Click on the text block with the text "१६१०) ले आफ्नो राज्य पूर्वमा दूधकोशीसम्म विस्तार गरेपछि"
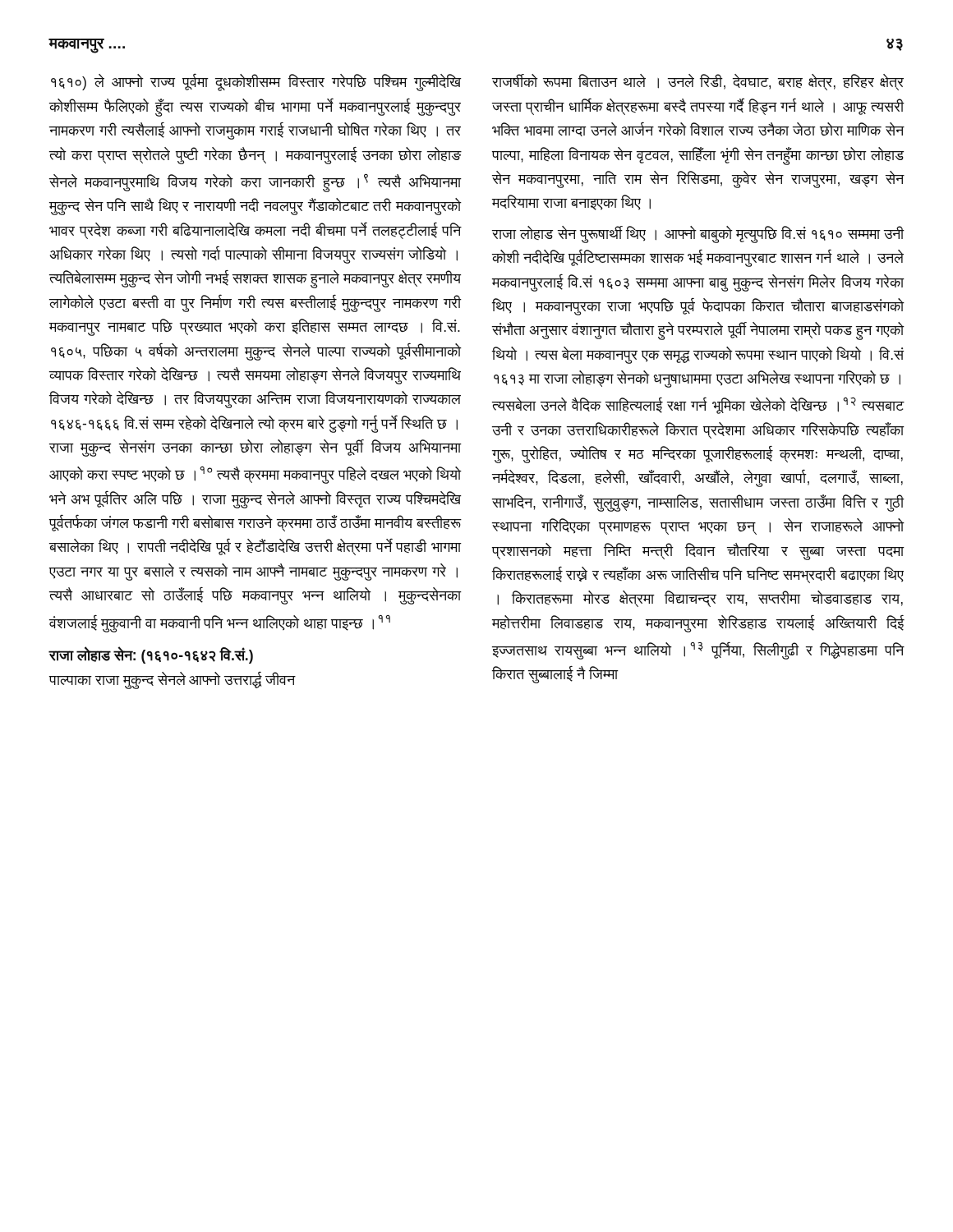 pos(255,353)
